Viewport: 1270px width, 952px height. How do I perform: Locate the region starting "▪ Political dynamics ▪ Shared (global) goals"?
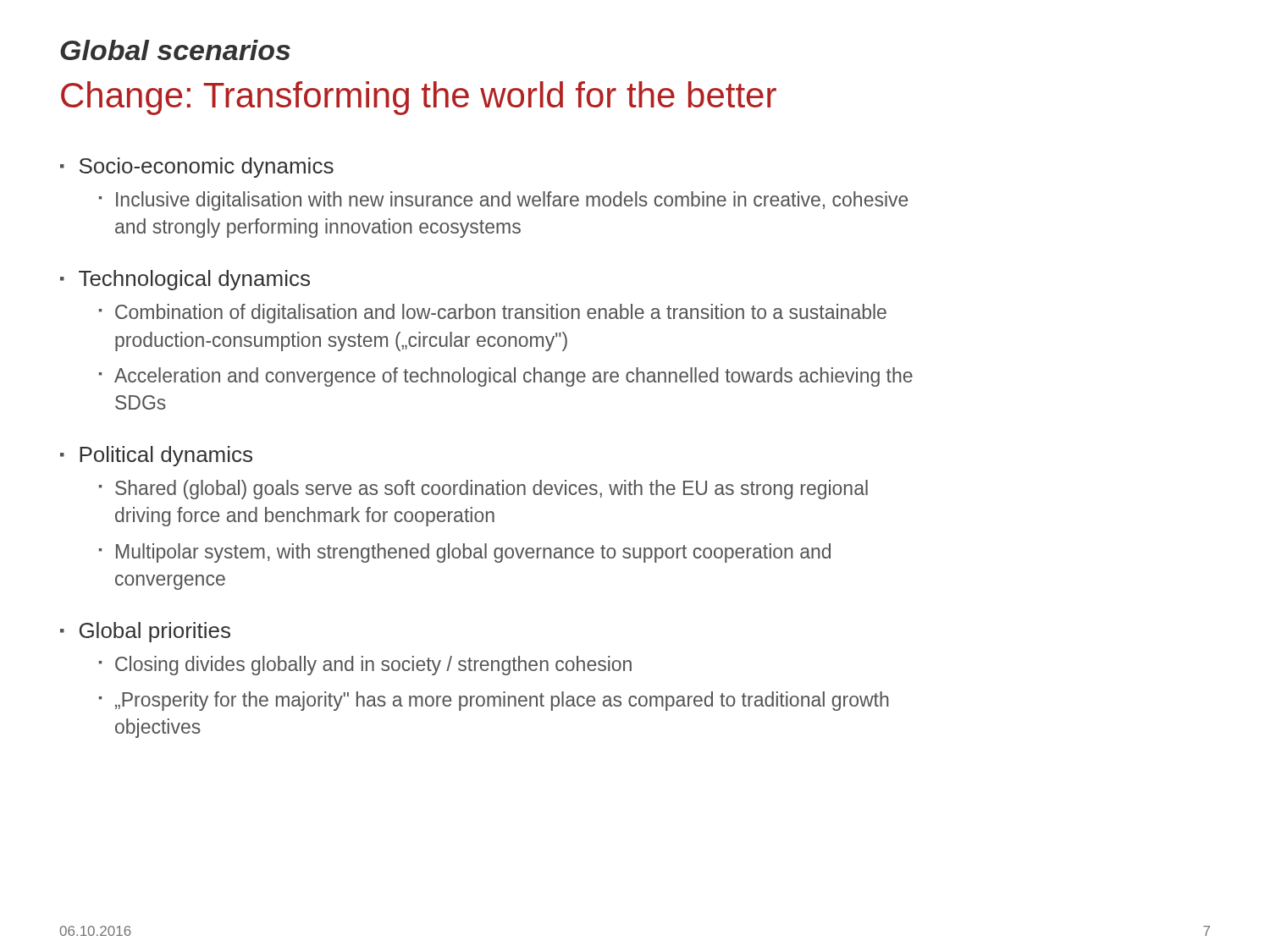pos(156,456)
